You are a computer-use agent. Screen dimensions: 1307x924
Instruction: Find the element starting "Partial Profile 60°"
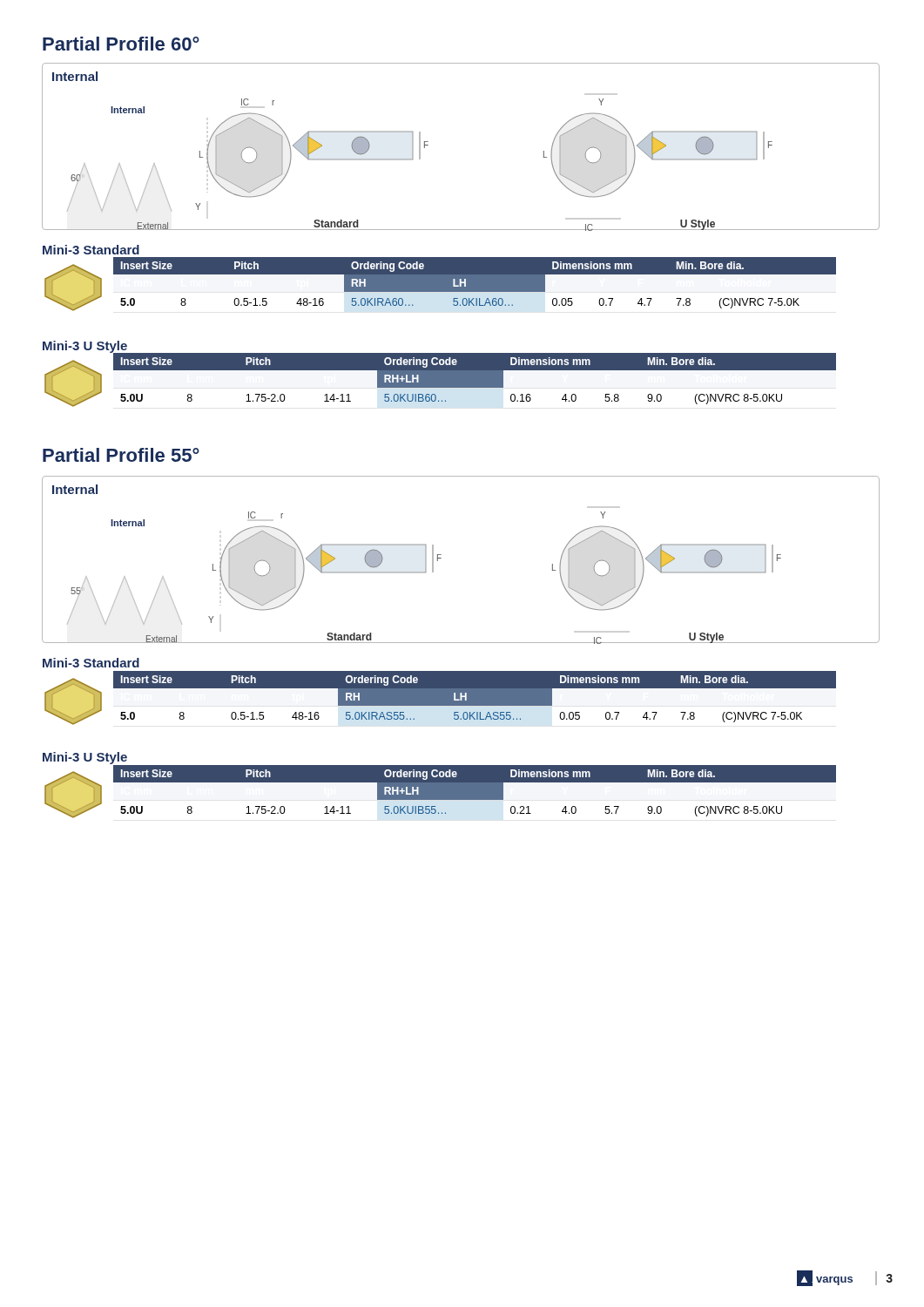(121, 44)
